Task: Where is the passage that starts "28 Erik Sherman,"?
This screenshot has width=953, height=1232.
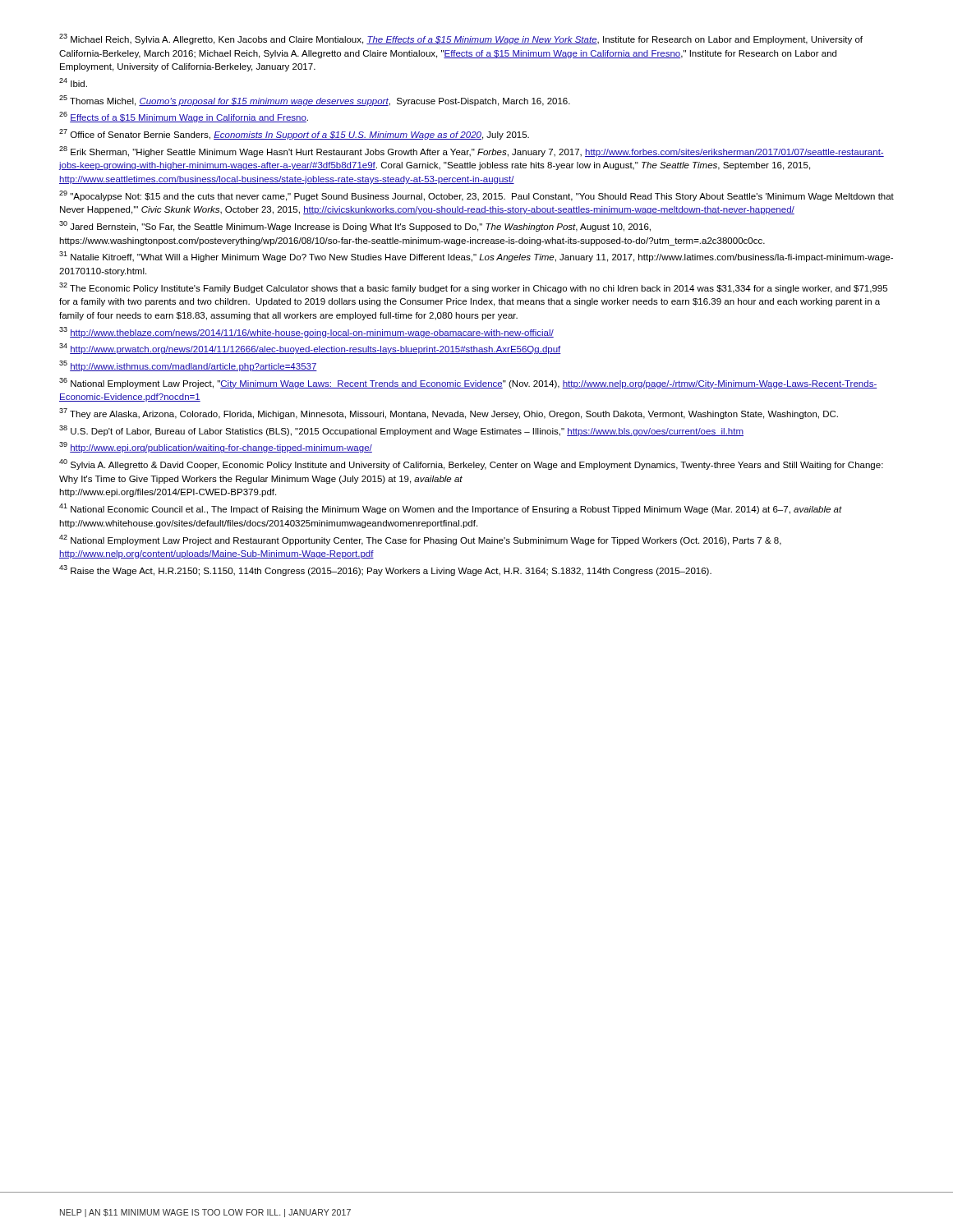Action: pos(471,165)
